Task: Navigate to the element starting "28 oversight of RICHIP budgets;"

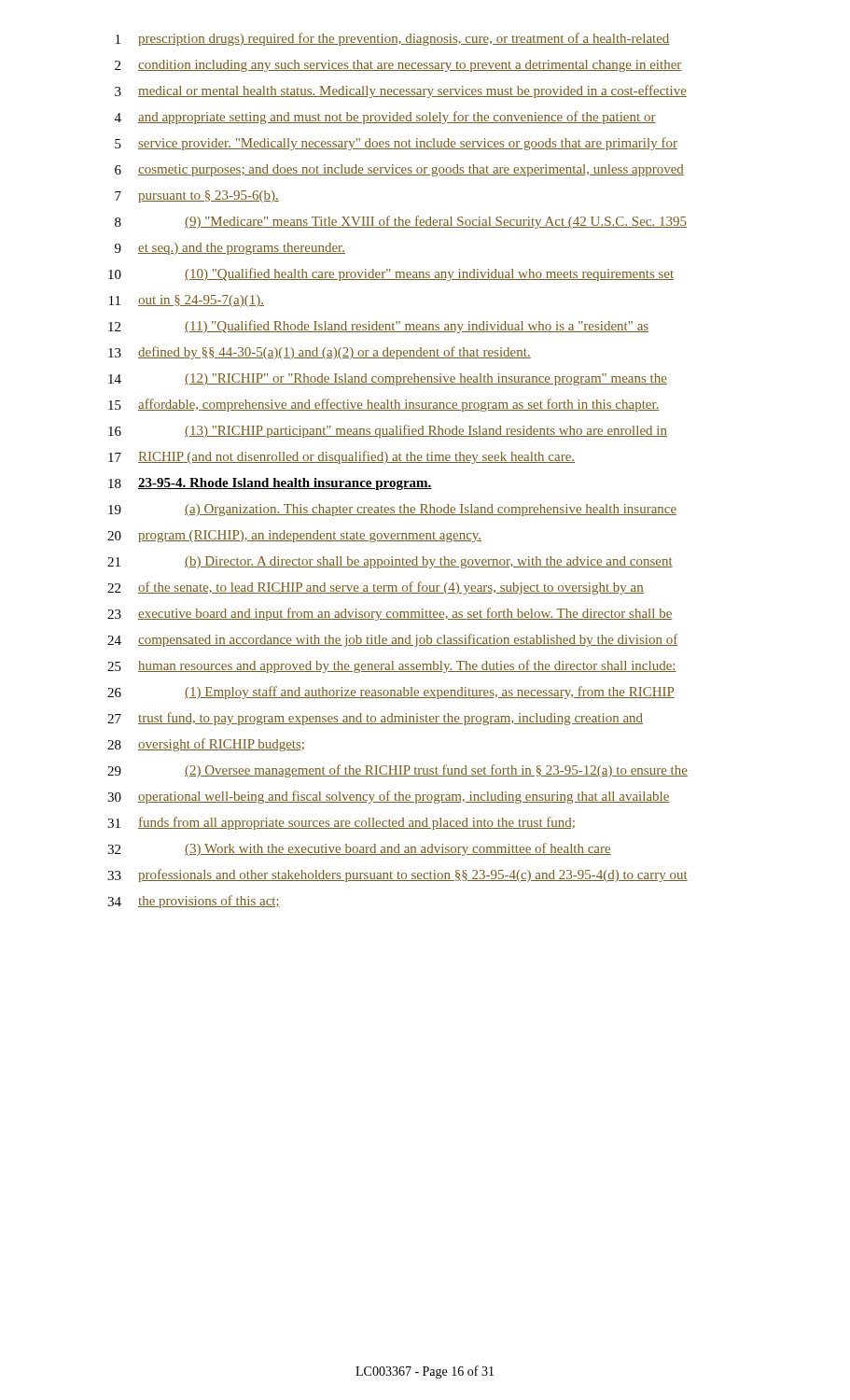Action: coord(206,745)
